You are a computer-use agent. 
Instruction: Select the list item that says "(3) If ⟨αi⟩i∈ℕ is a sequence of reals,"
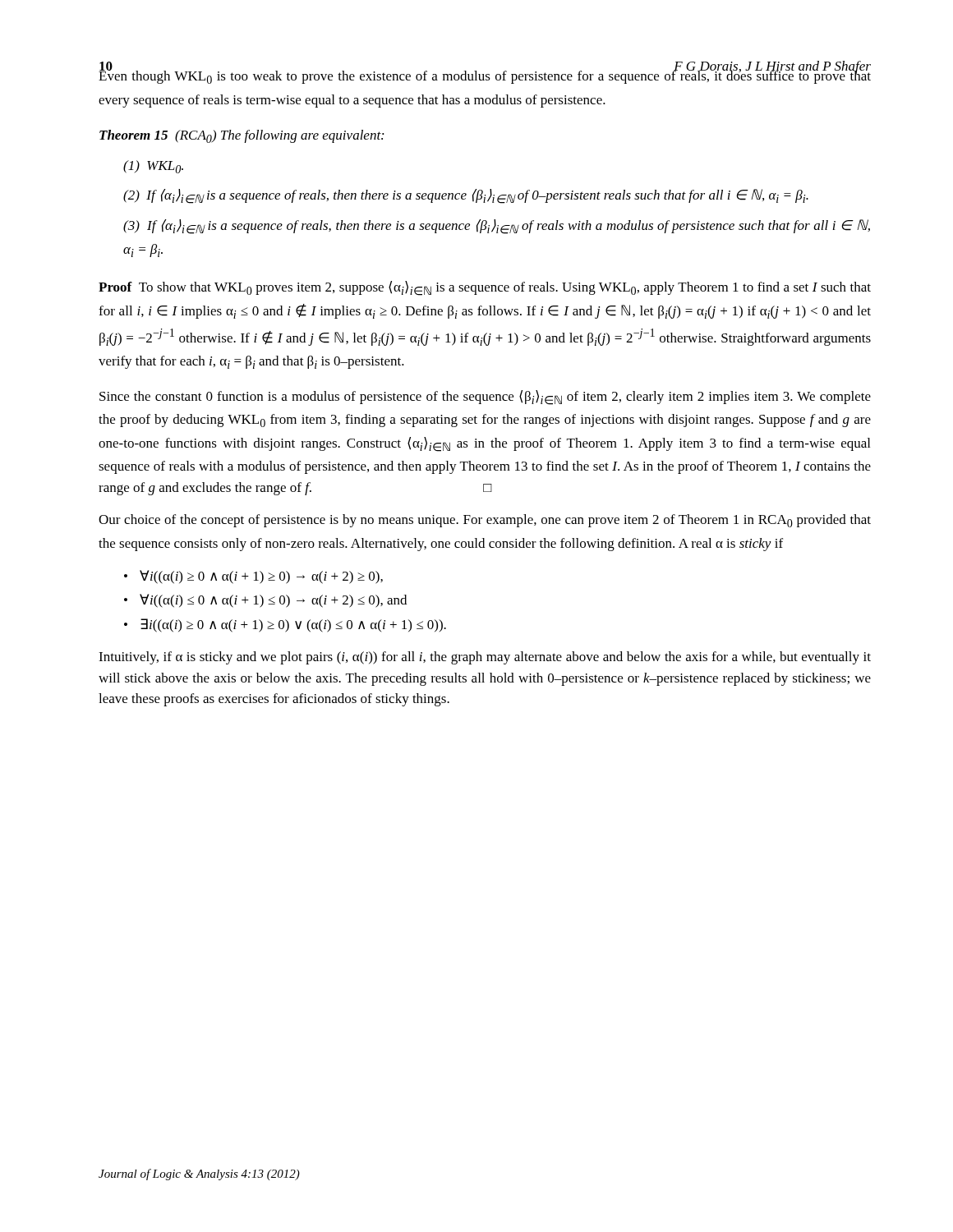[497, 239]
